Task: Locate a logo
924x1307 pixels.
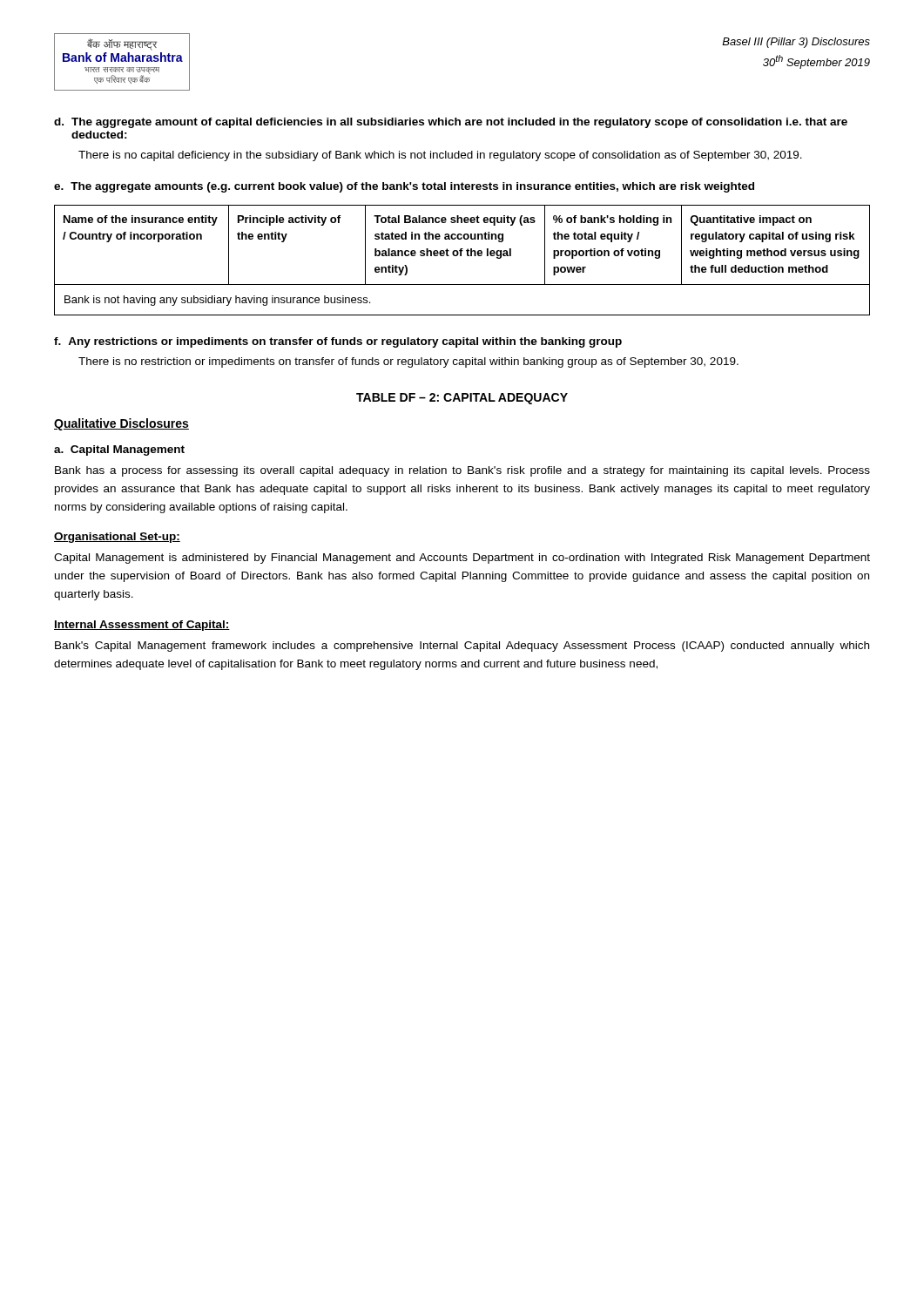Action: coord(122,62)
